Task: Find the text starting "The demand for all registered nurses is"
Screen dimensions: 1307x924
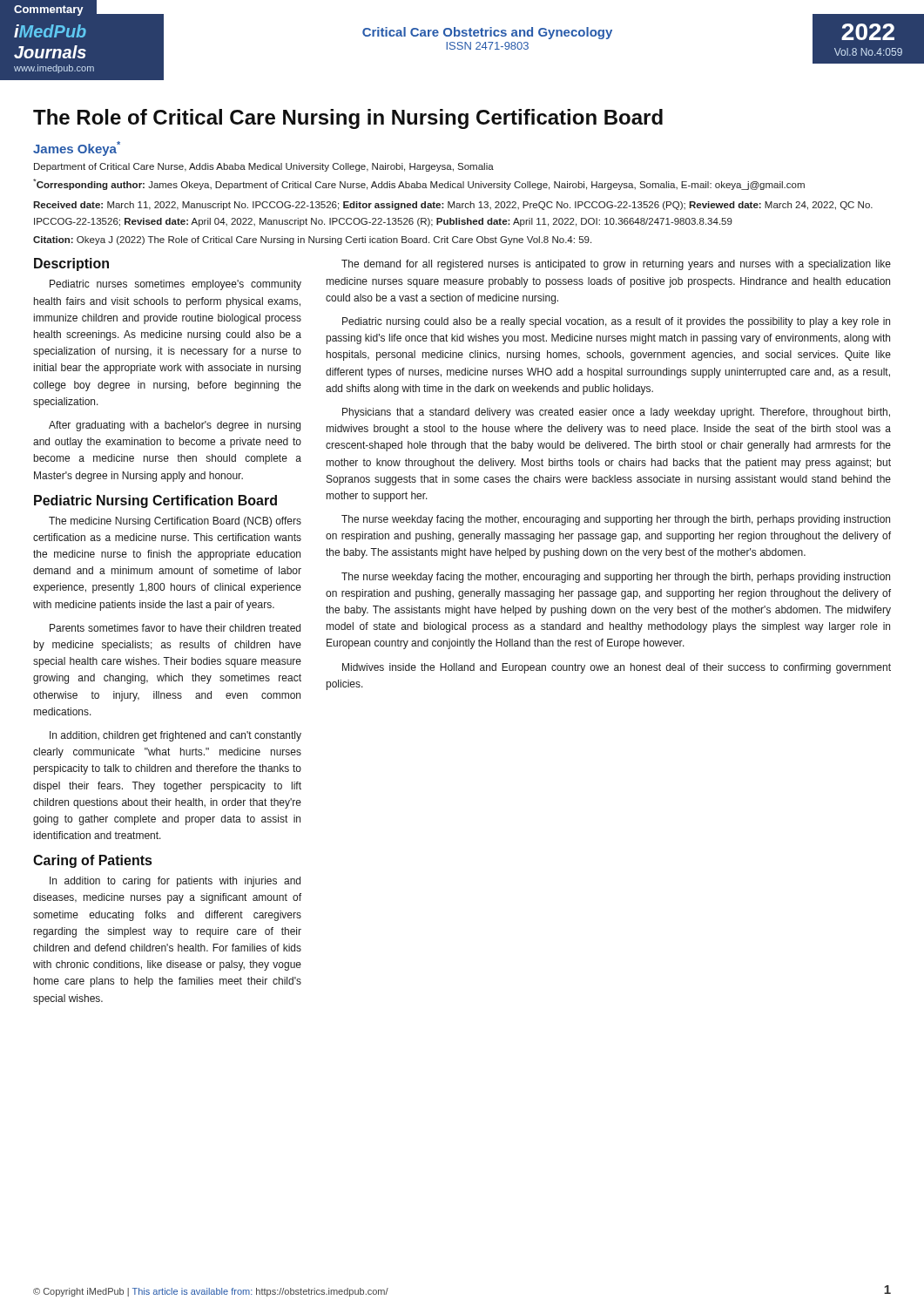Action: point(608,281)
